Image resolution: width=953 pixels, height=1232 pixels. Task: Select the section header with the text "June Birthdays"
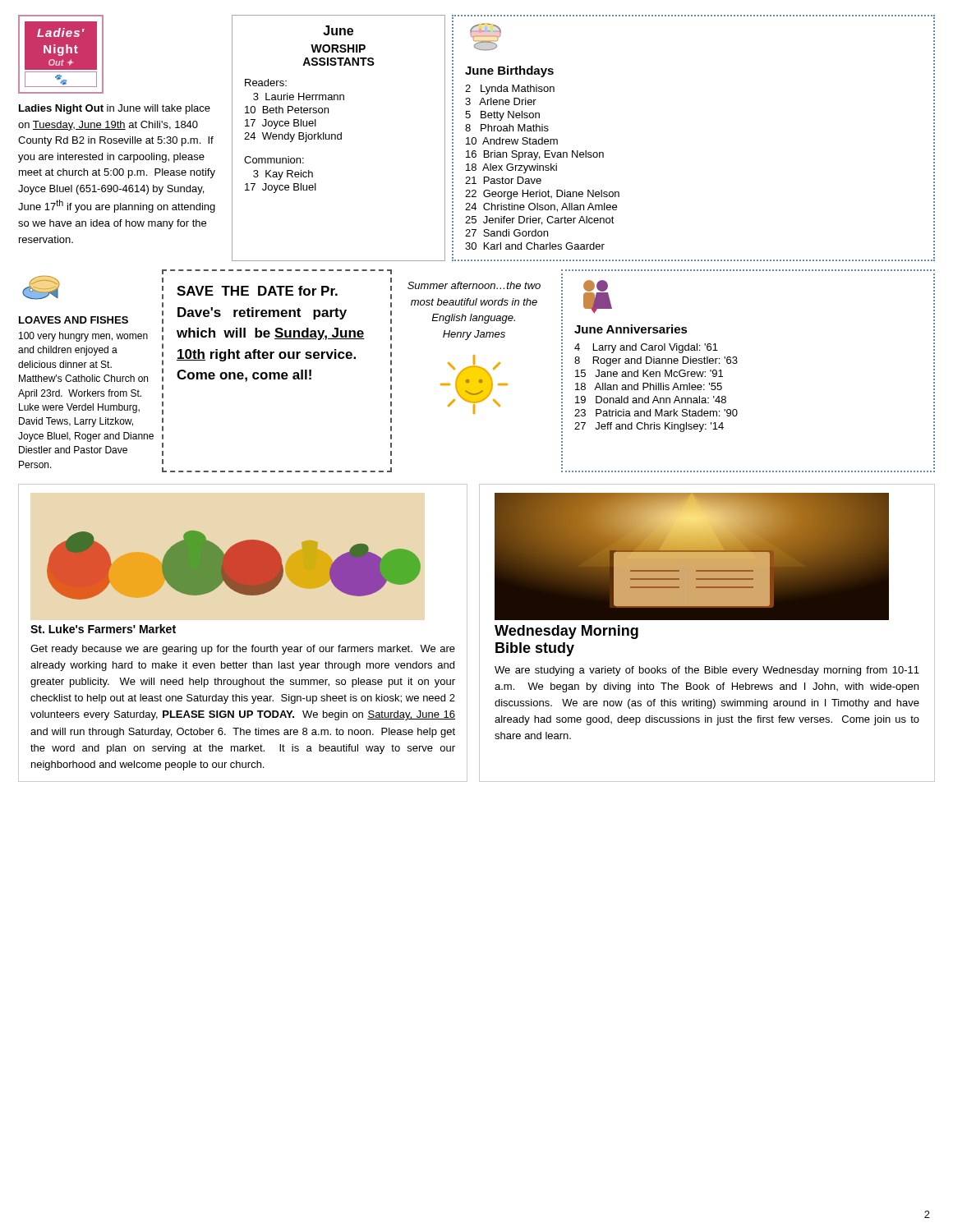click(x=510, y=70)
